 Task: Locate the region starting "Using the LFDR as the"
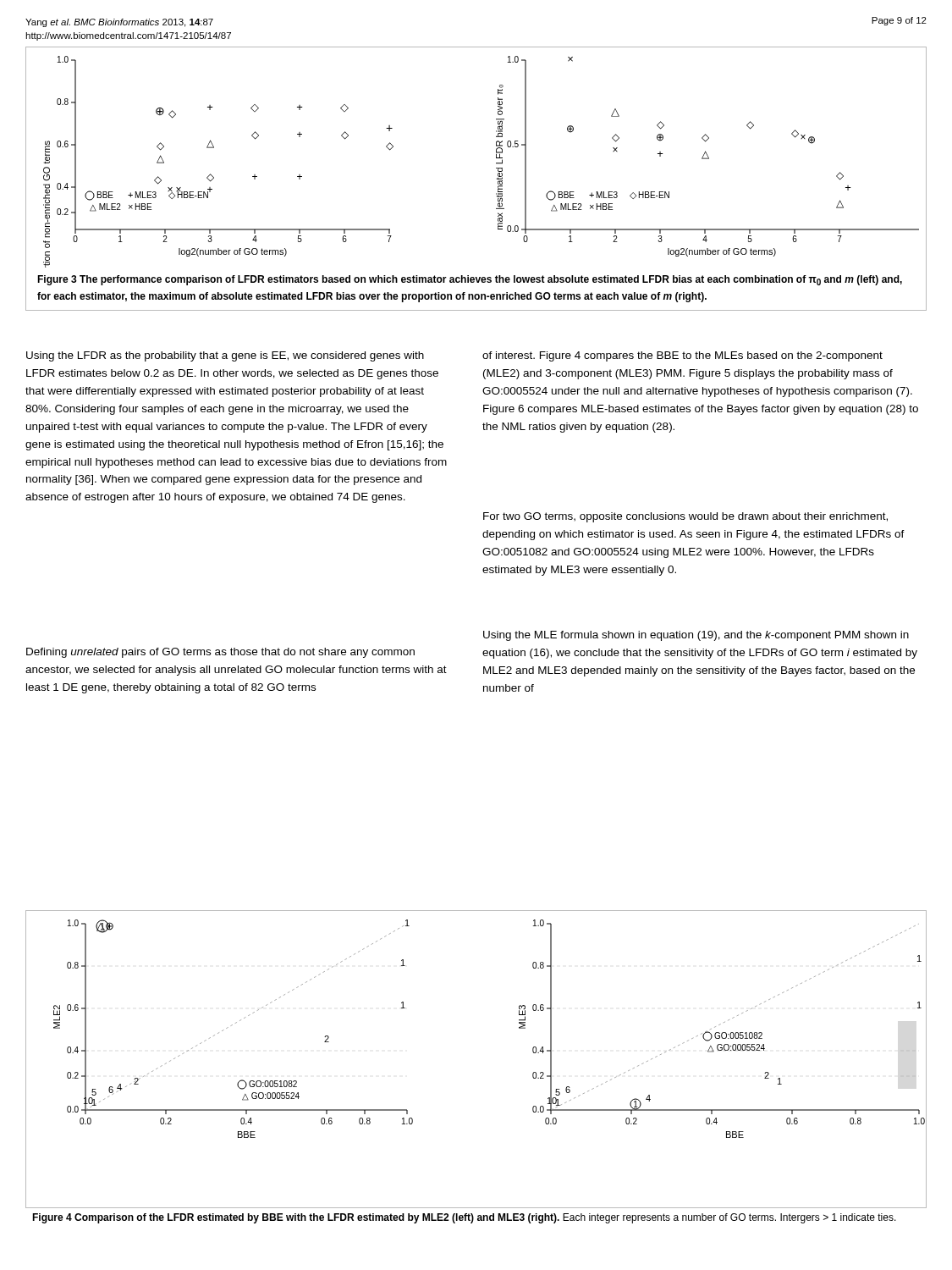coord(236,426)
